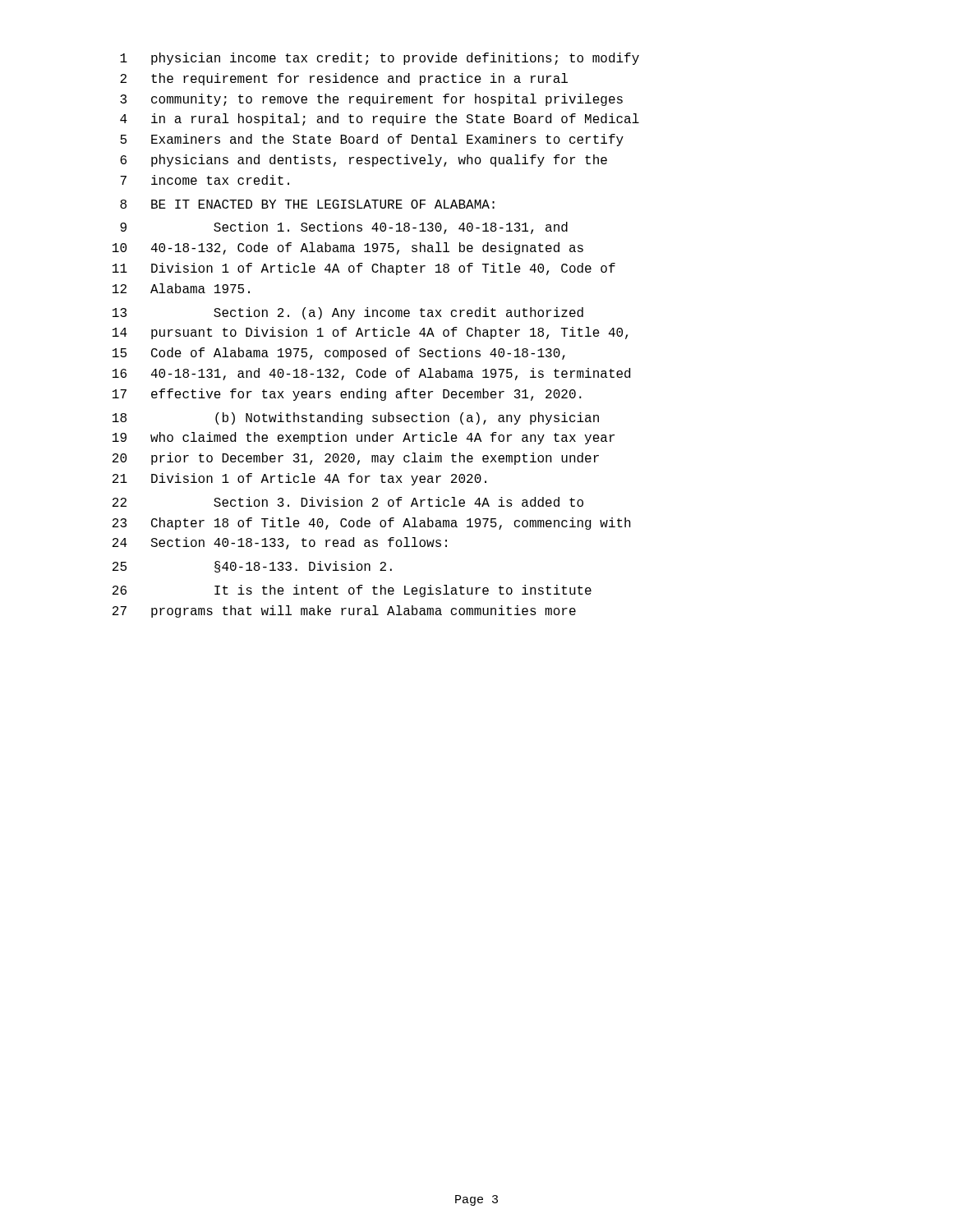This screenshot has height=1232, width=953.
Task: Click where it says "9 Section 1. Sections 40-18-130, 40-18-131, and"
Action: pyautogui.click(x=485, y=229)
